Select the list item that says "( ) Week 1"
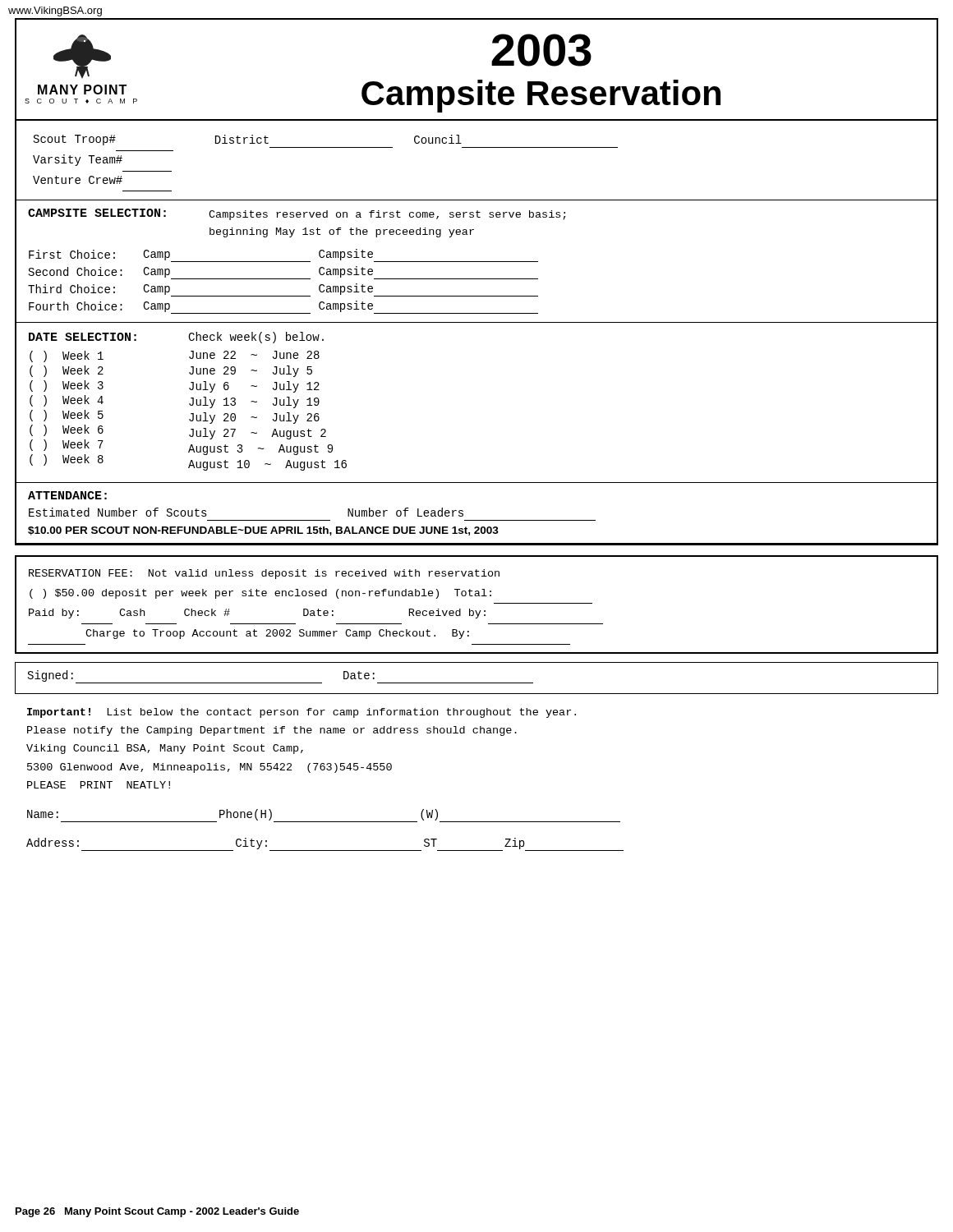 tap(66, 357)
